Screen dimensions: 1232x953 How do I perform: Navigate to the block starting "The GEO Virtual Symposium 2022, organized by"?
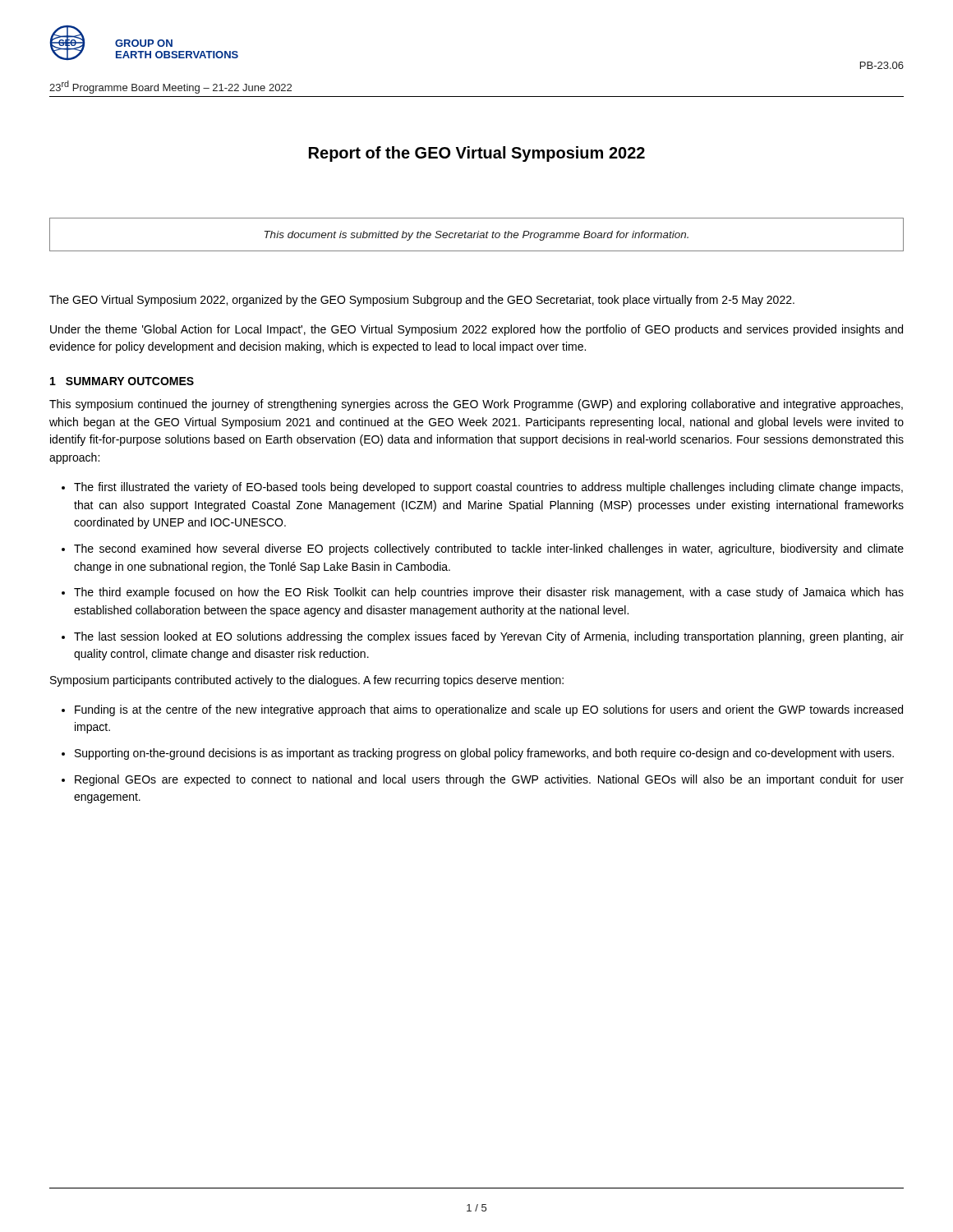point(422,300)
